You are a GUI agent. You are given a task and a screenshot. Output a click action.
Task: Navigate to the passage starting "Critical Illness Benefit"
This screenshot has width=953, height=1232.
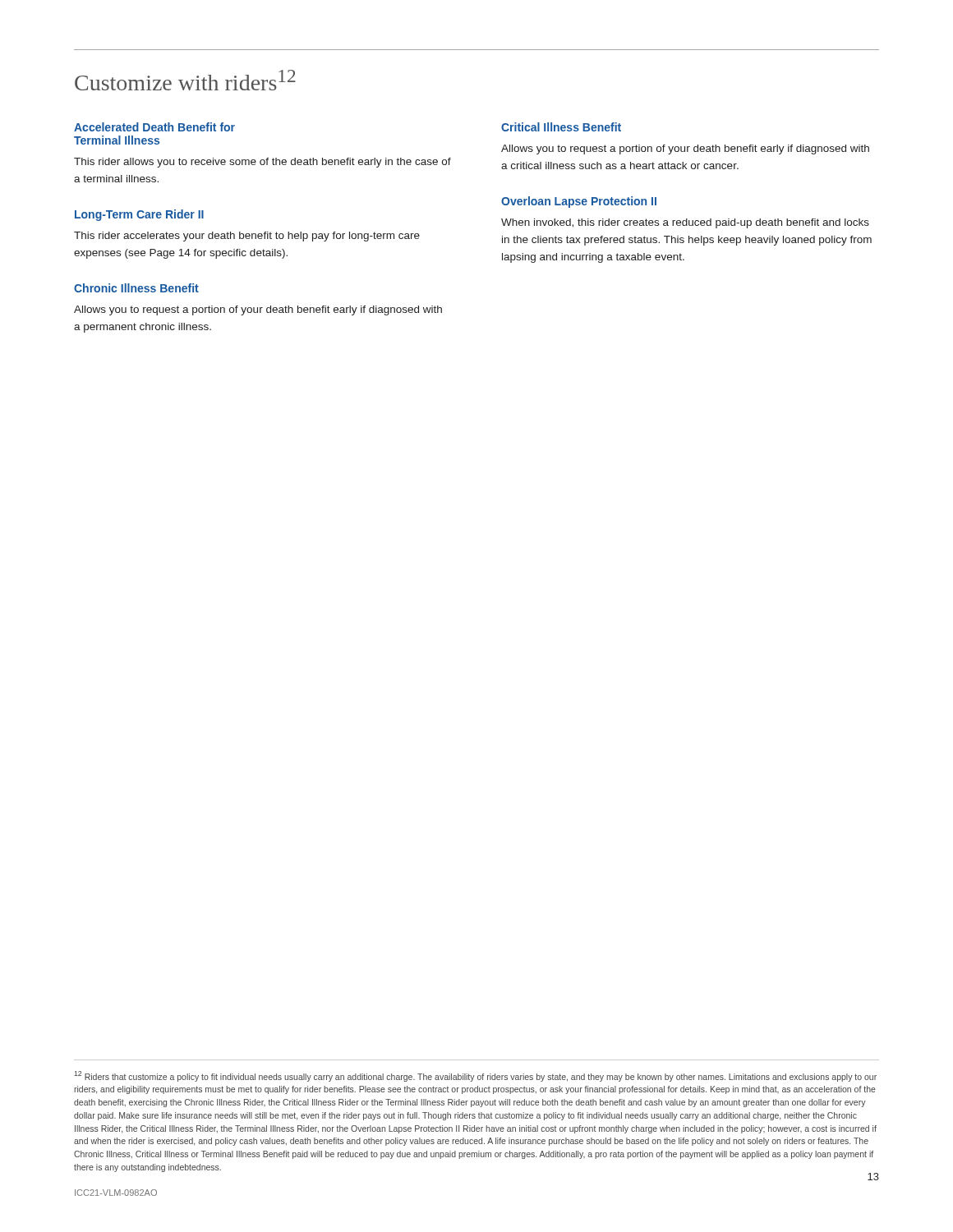561,127
